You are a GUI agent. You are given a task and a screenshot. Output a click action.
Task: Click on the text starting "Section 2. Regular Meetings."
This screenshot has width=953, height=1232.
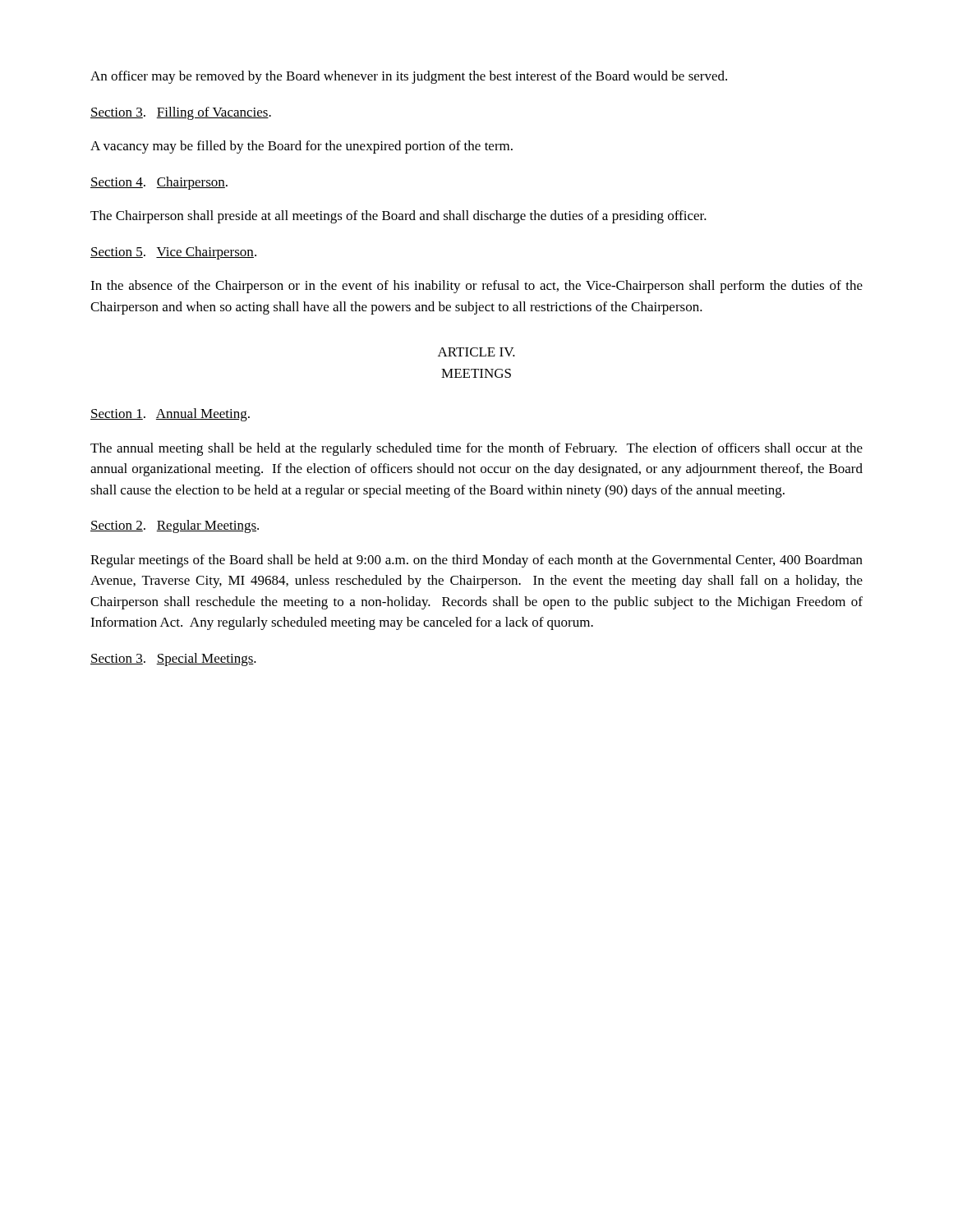[x=175, y=525]
